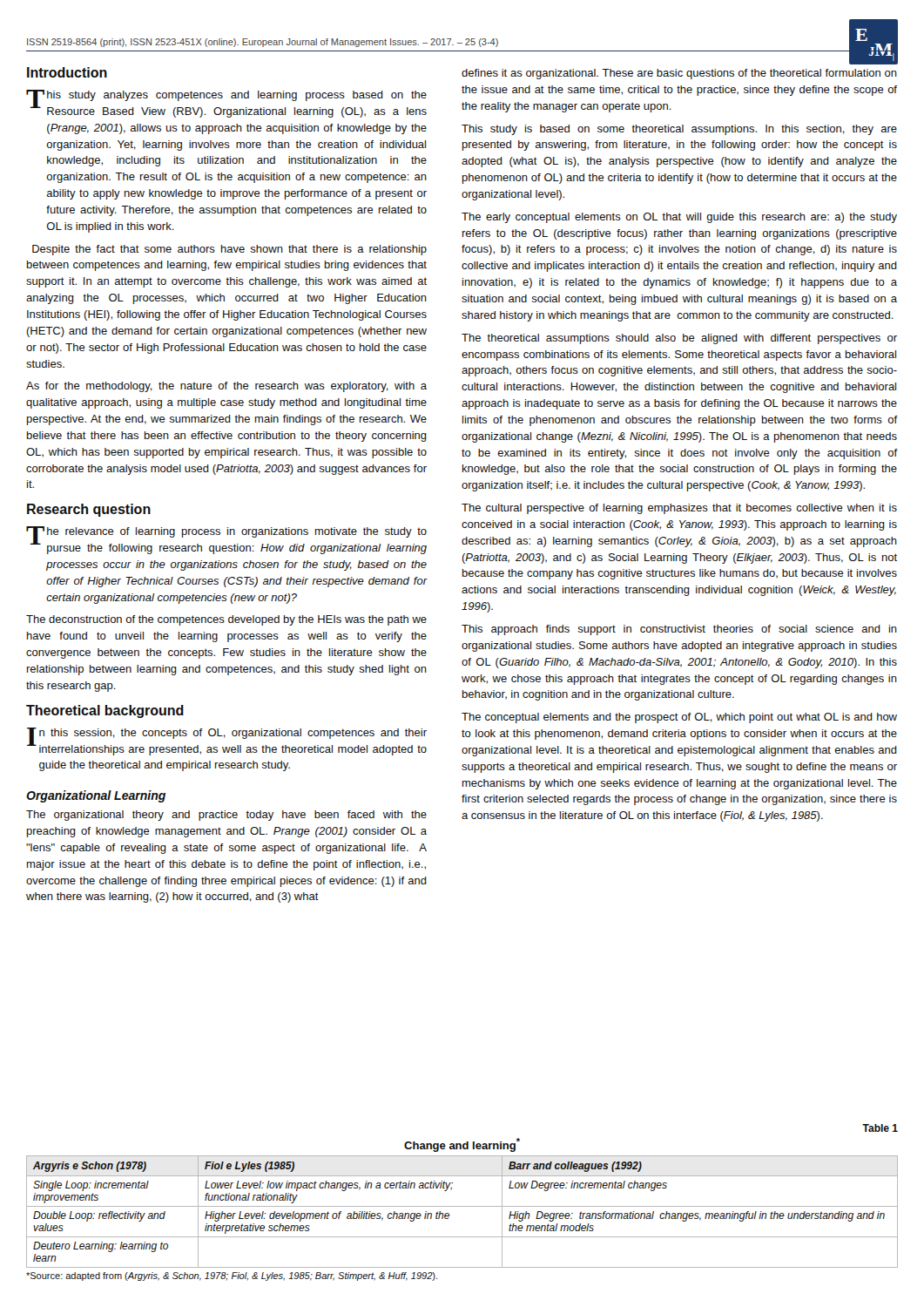The width and height of the screenshot is (924, 1307).
Task: Find a footnote
Action: click(232, 1276)
